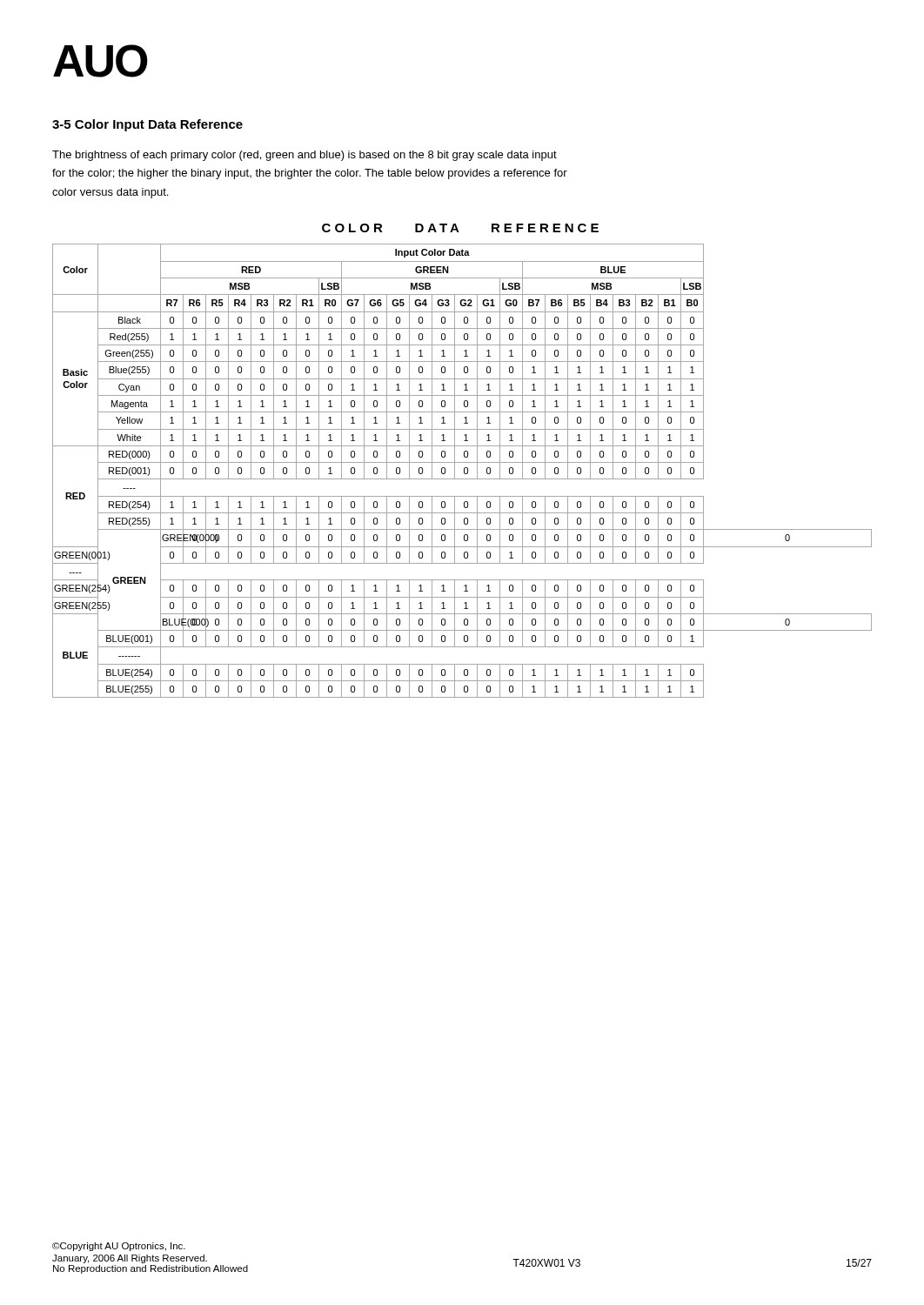Select the section header containing "3-5 Color Input"
This screenshot has height=1305, width=924.
coord(148,124)
